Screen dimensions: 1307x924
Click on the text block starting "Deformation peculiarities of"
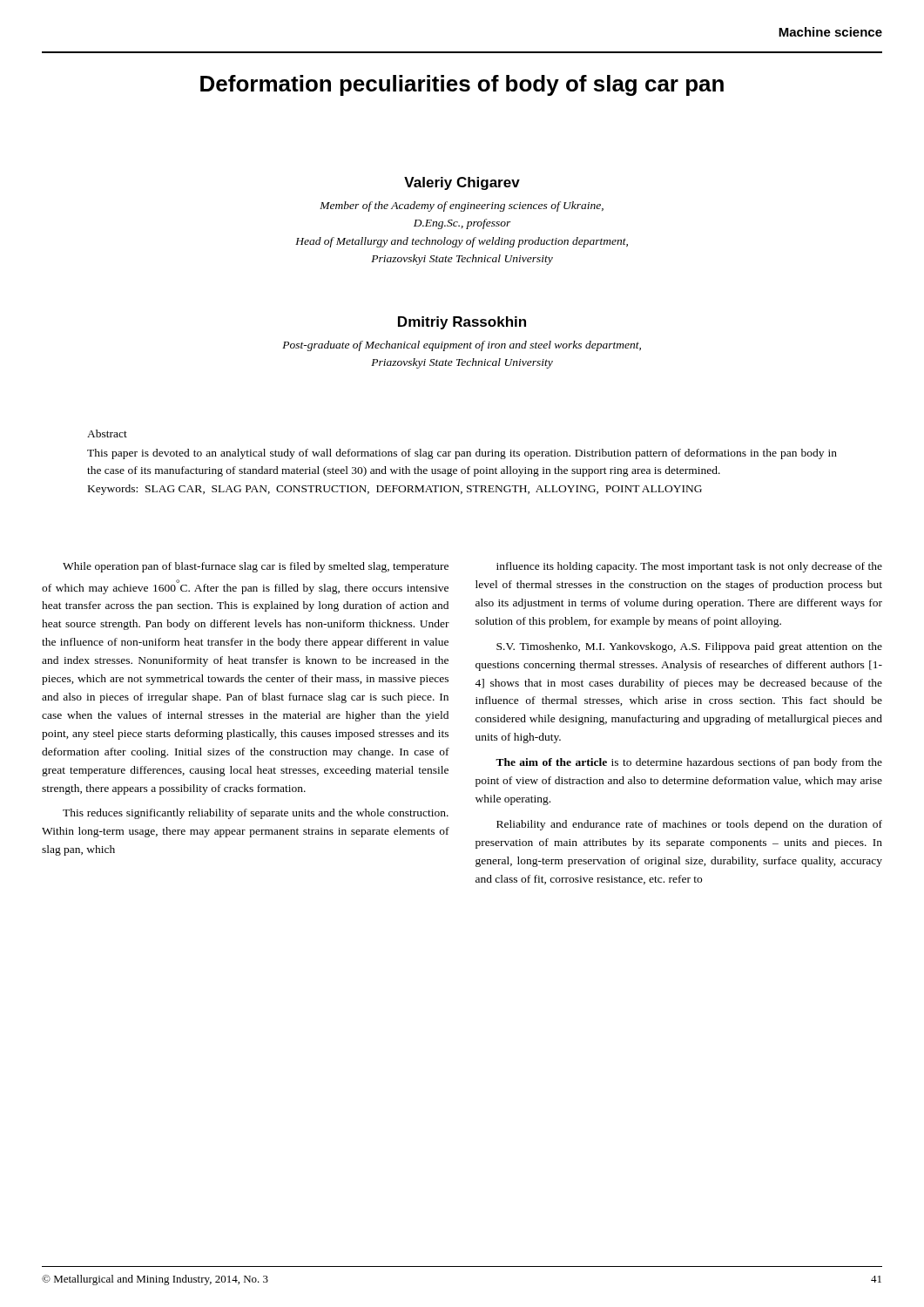(462, 84)
